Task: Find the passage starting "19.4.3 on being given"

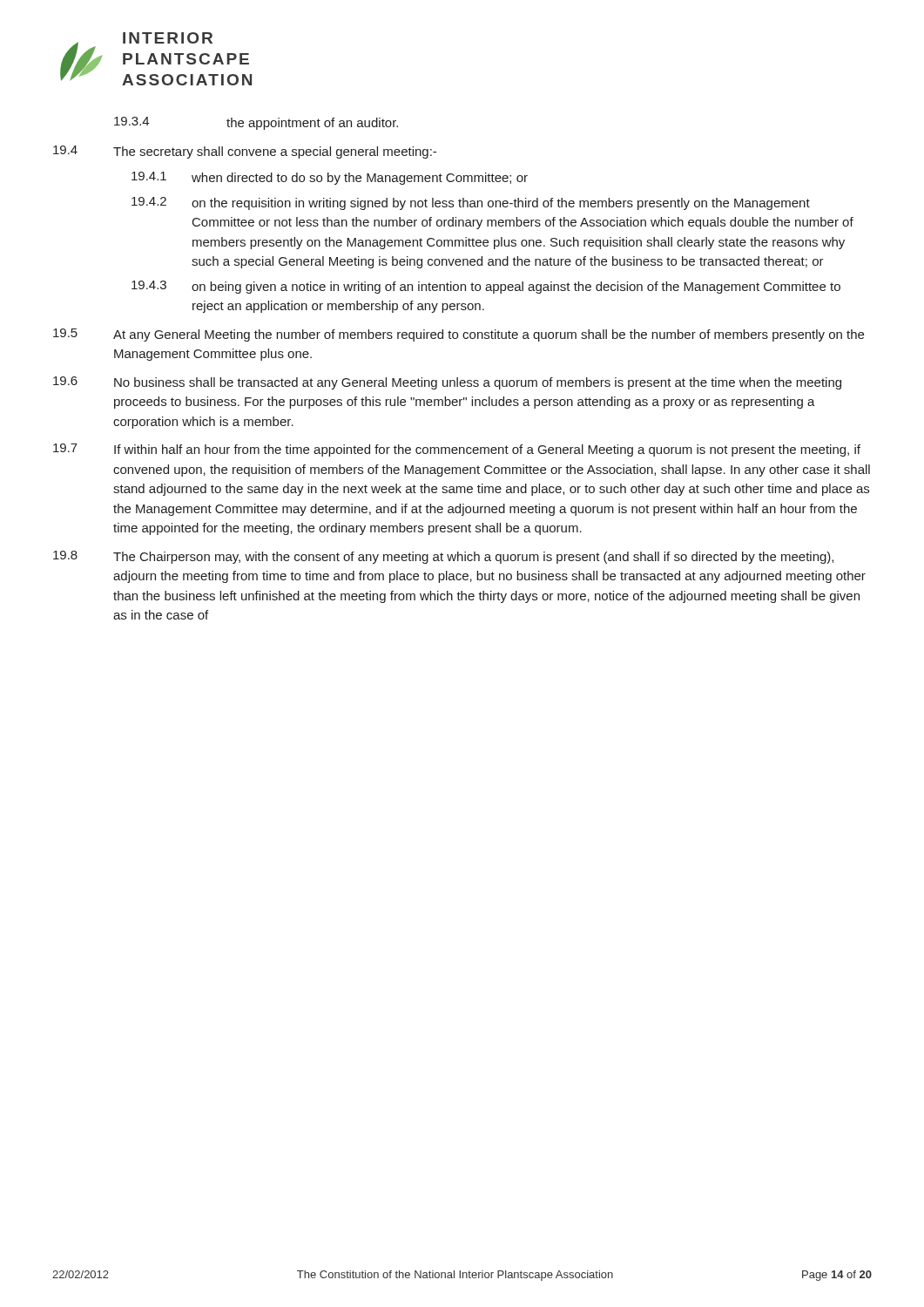Action: [501, 296]
